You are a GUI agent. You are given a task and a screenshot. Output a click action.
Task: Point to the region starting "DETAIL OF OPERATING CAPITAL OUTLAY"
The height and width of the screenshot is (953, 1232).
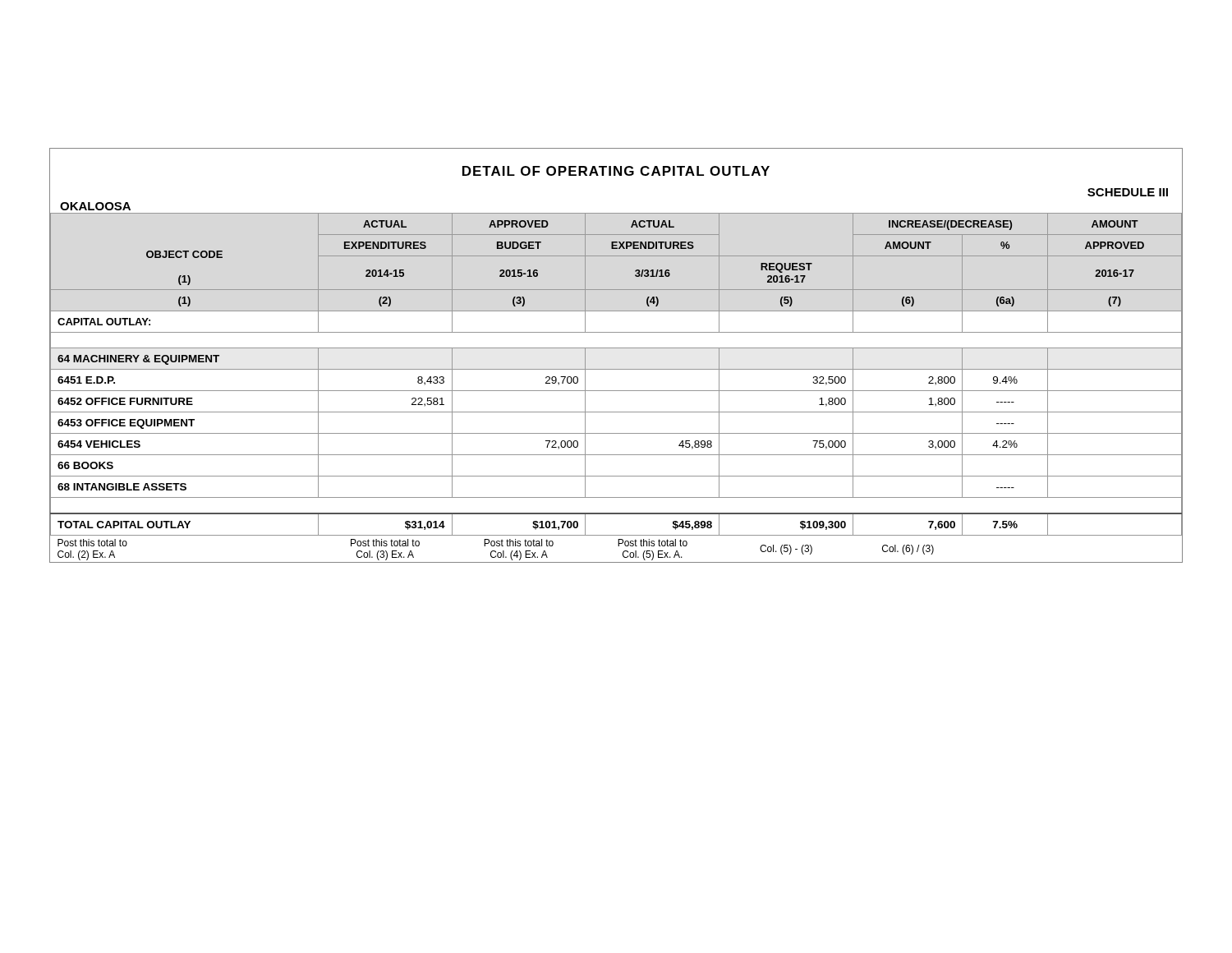click(616, 171)
